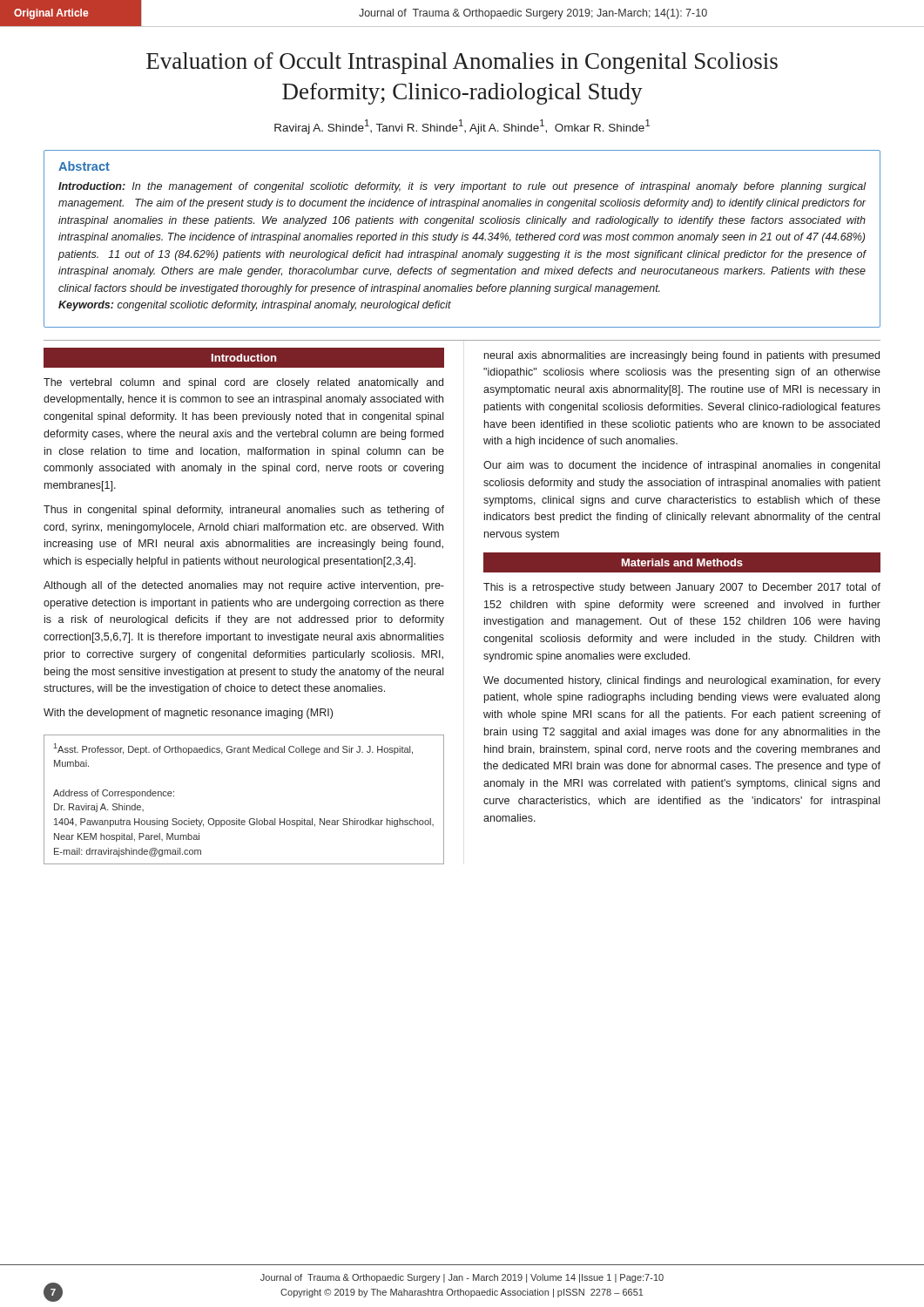Screen dimensions: 1307x924
Task: Click on the text block that reads "Raviraj A. Shinde1, Tanvi R."
Action: (462, 126)
